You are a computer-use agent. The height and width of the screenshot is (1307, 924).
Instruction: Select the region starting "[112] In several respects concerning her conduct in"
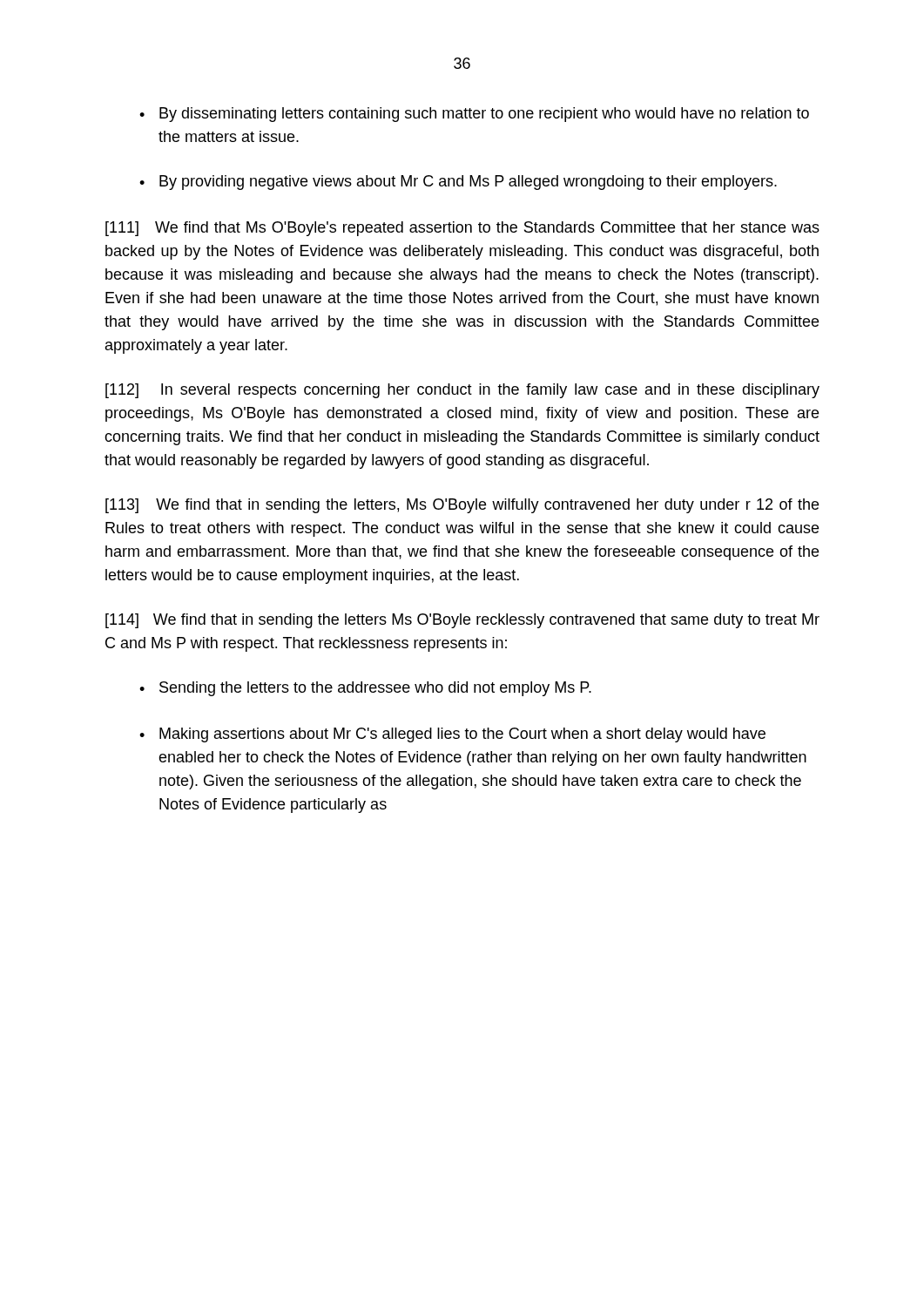coord(462,425)
